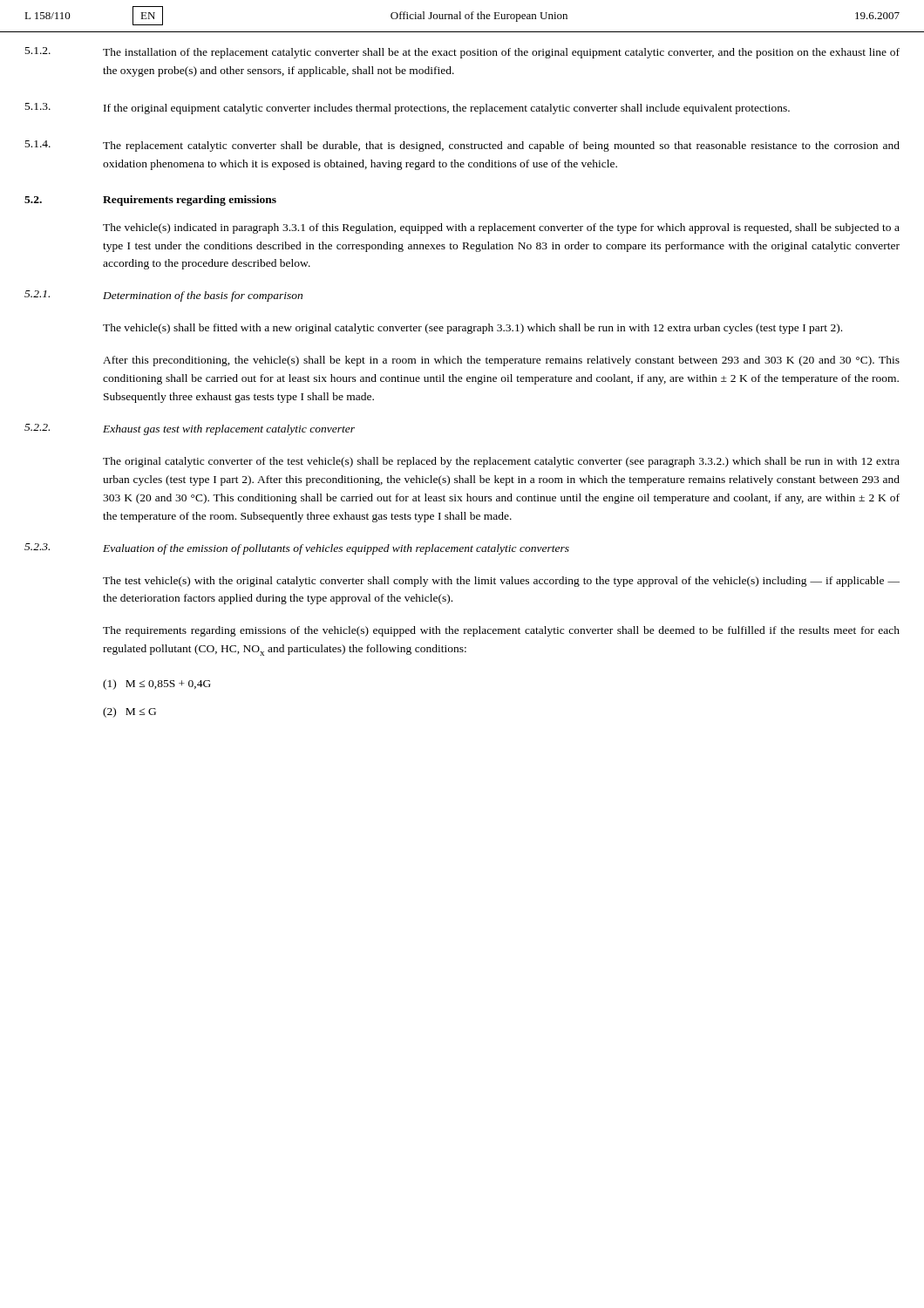This screenshot has height=1308, width=924.
Task: Point to the block beginning "The vehicle(s) indicated in paragraph 3.3.1 of"
Action: (501, 245)
